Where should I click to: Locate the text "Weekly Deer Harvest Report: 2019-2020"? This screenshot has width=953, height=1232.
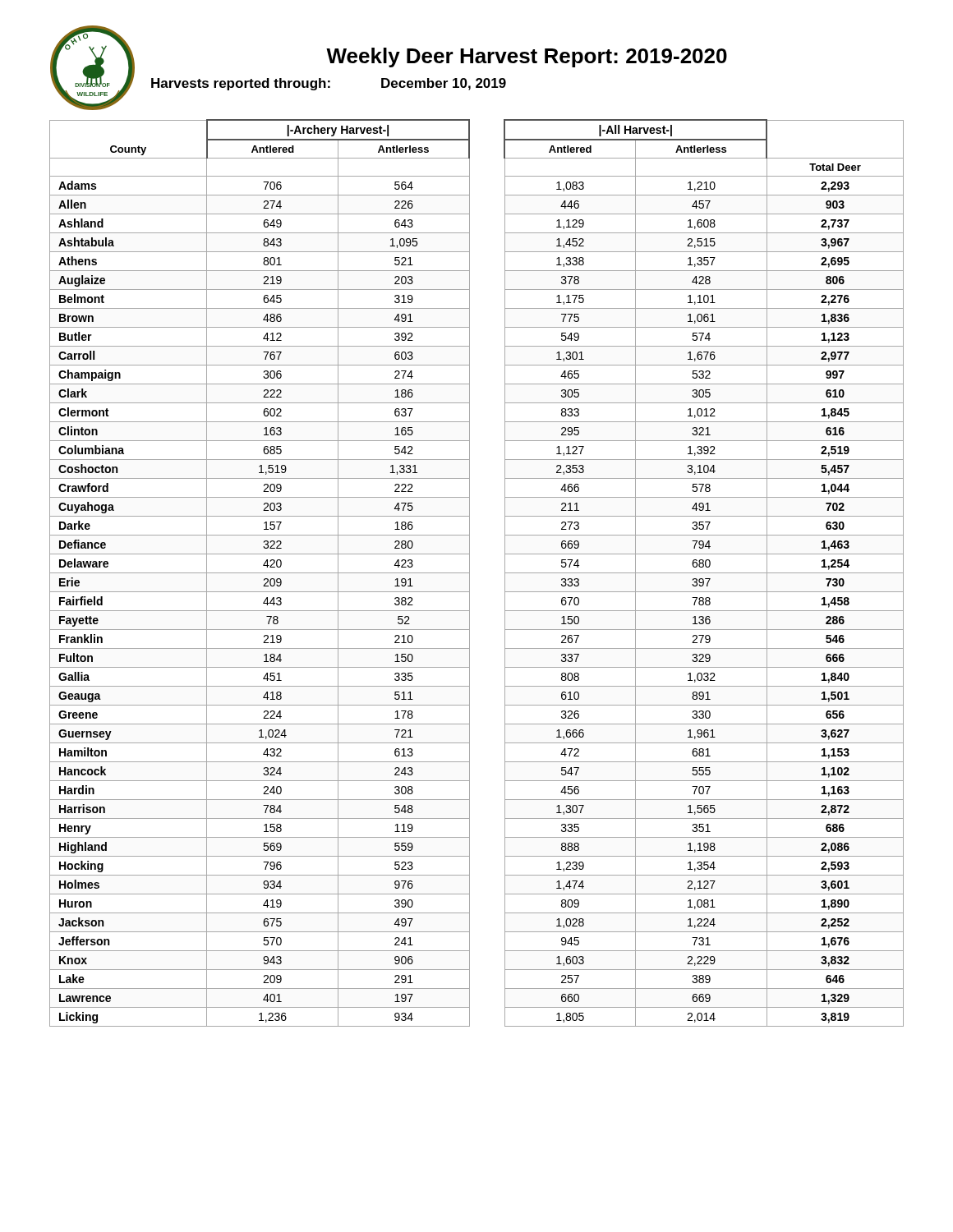(527, 56)
